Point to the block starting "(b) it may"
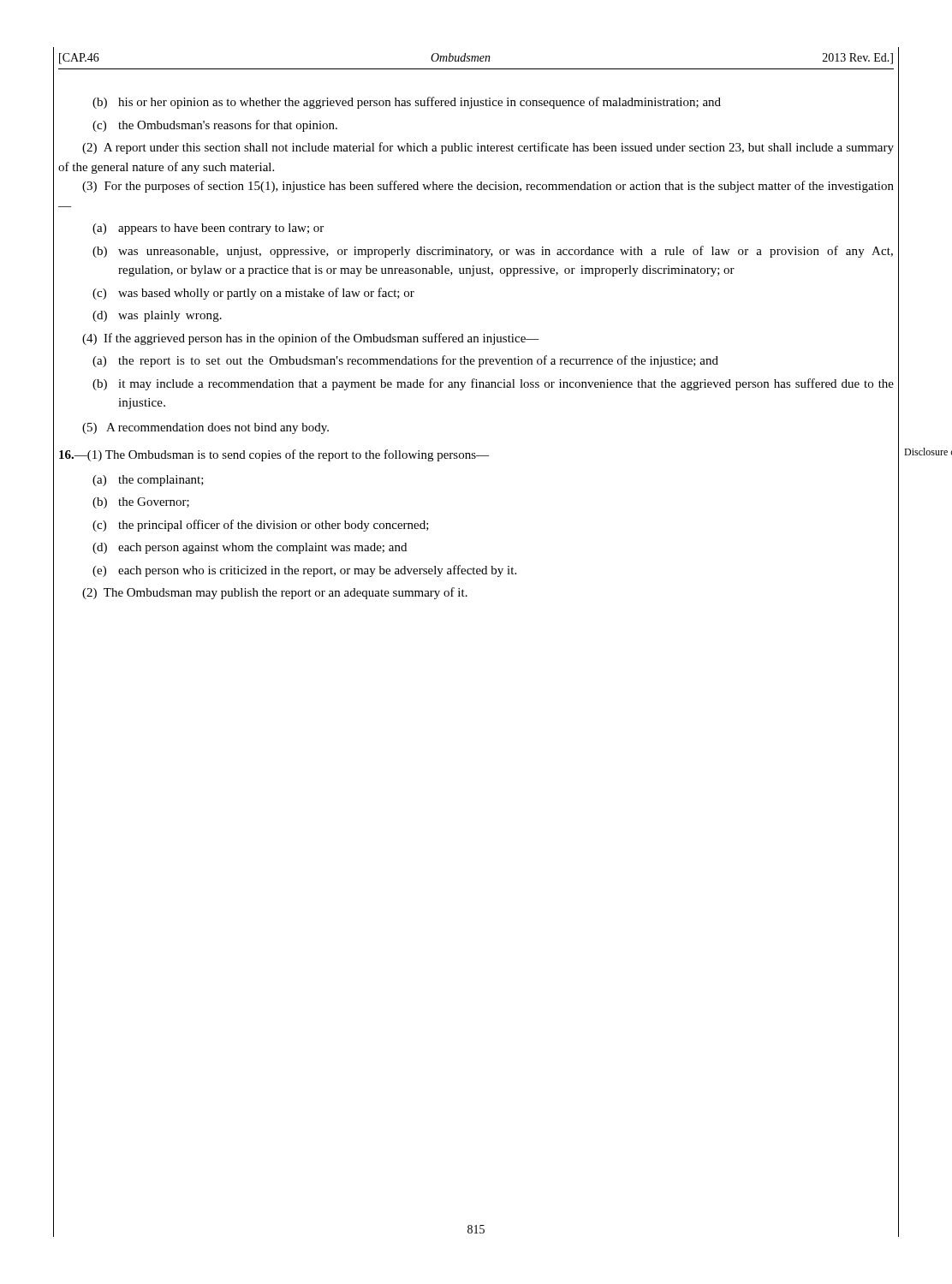Viewport: 952px width, 1284px height. (493, 393)
